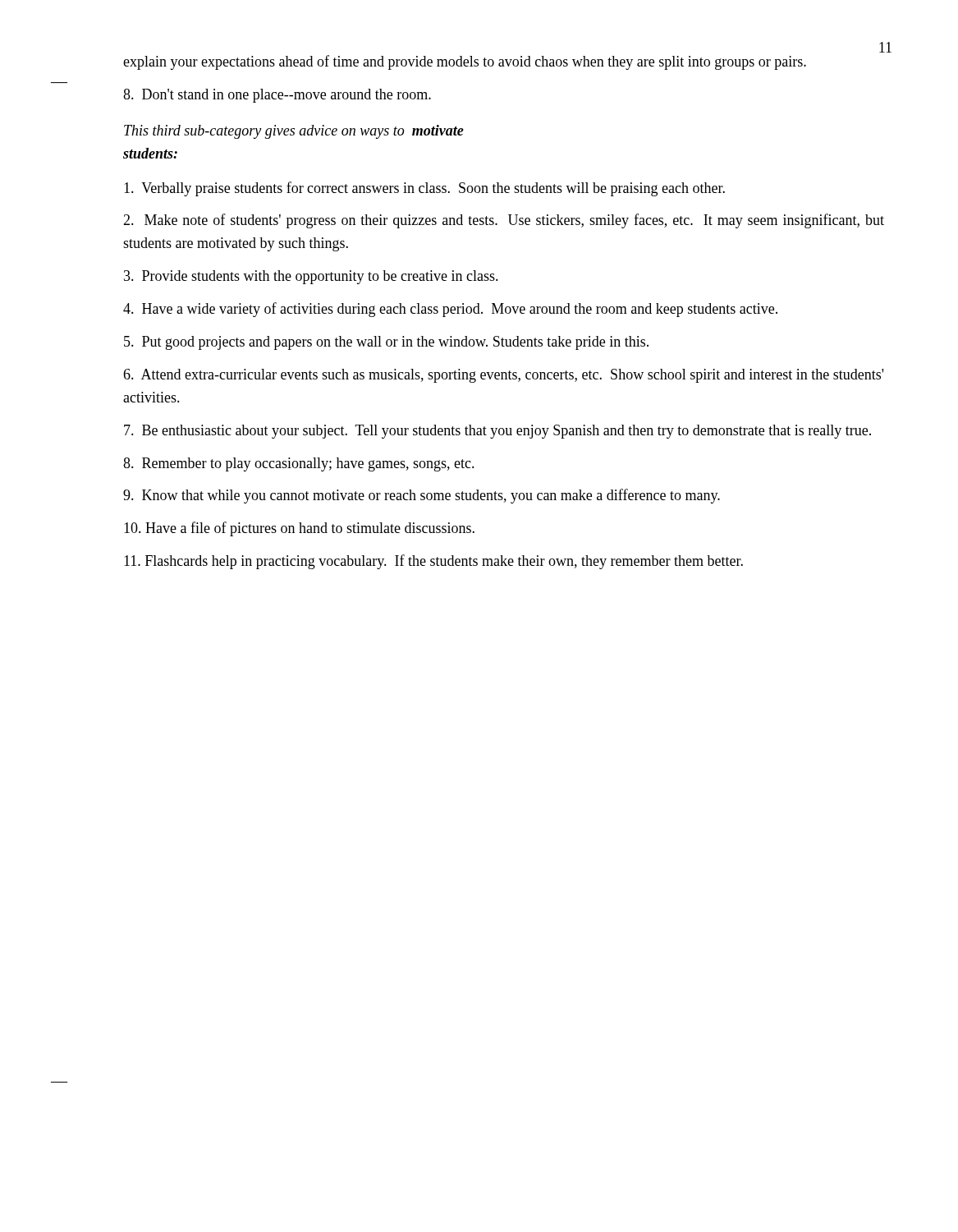Find the block on this page that starts "This third sub-category"
The image size is (958, 1232).
click(x=293, y=142)
